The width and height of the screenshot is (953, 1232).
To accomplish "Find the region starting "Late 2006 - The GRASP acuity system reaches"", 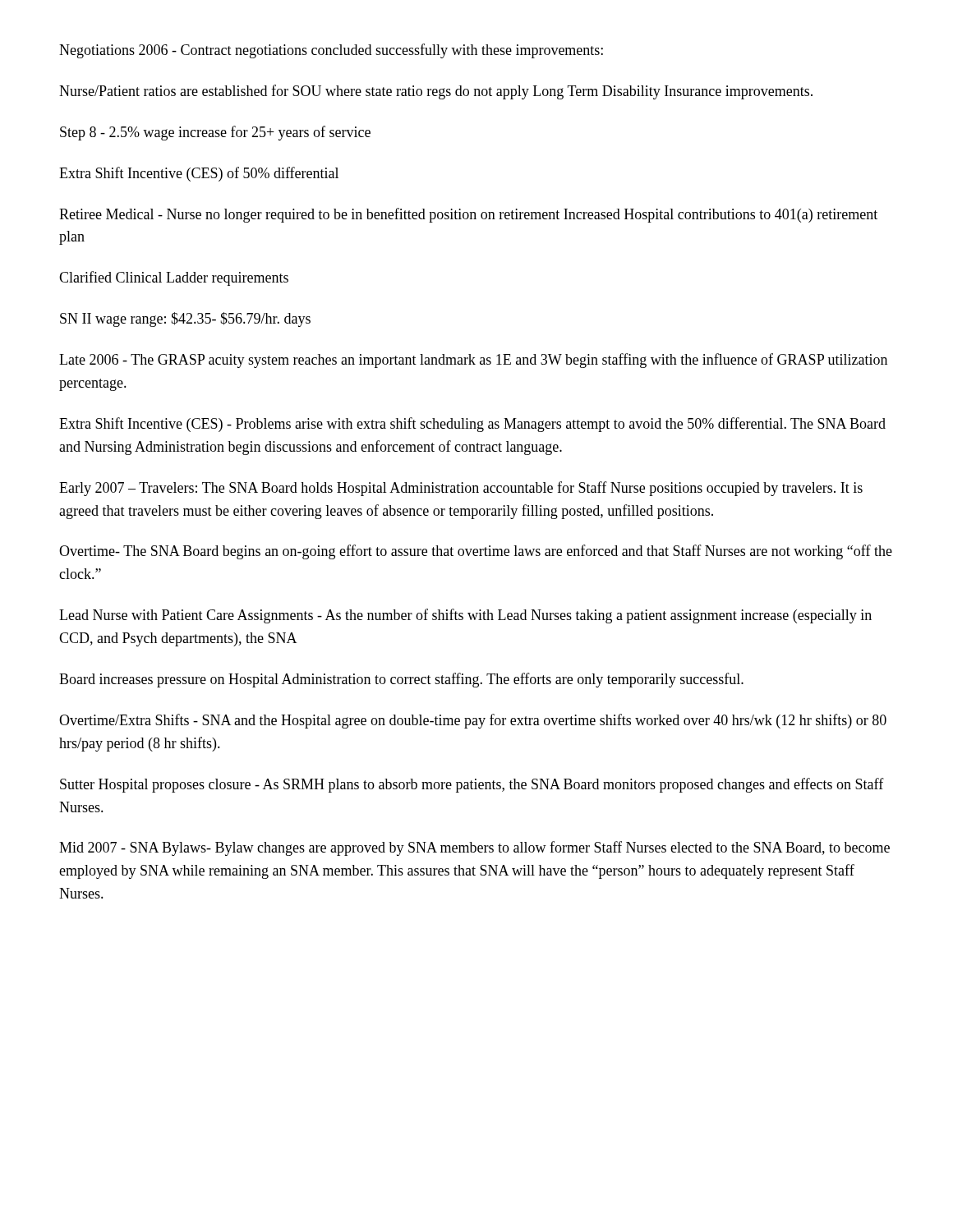I will click(473, 371).
